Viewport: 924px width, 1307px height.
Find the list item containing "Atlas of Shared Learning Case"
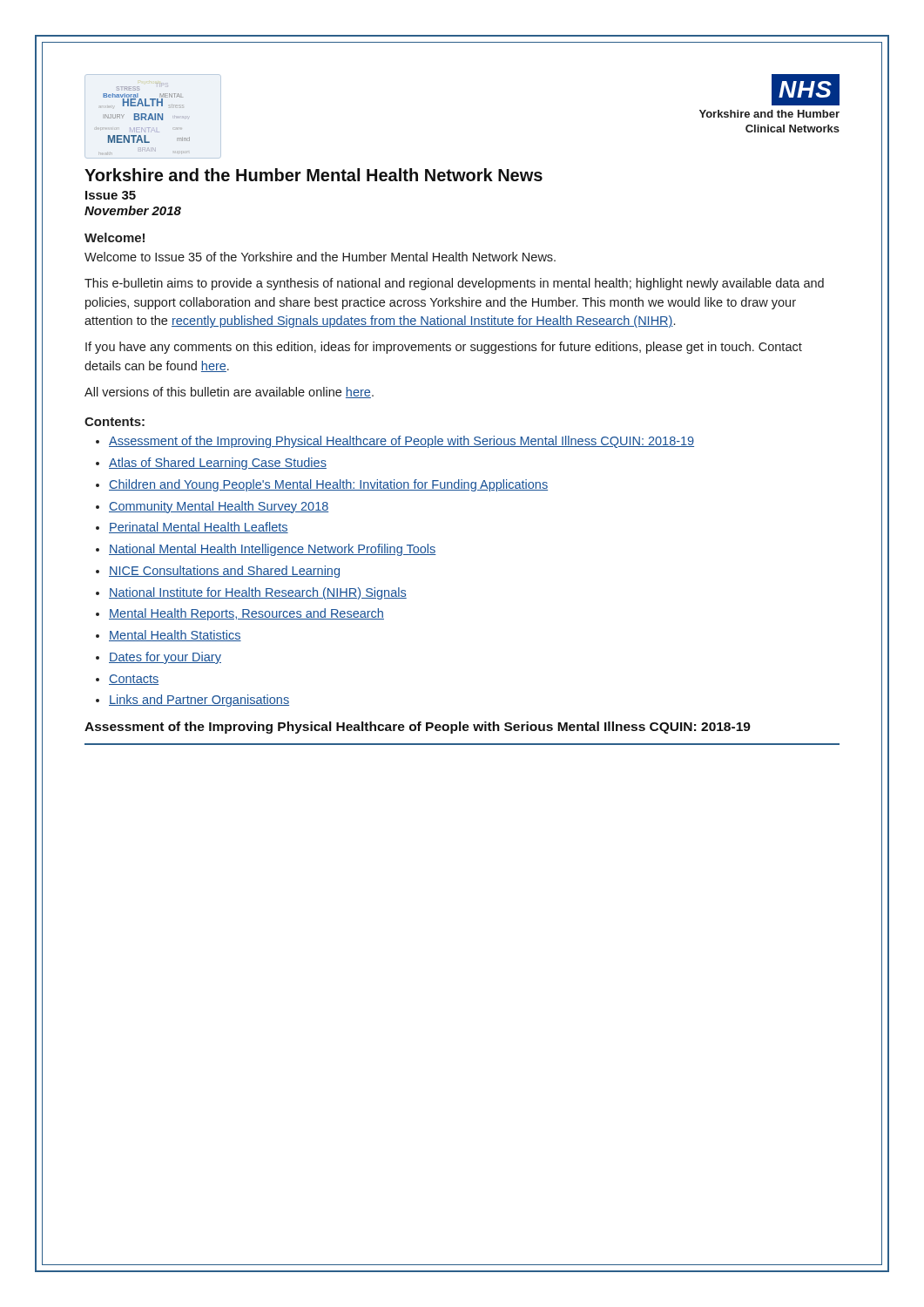[218, 463]
